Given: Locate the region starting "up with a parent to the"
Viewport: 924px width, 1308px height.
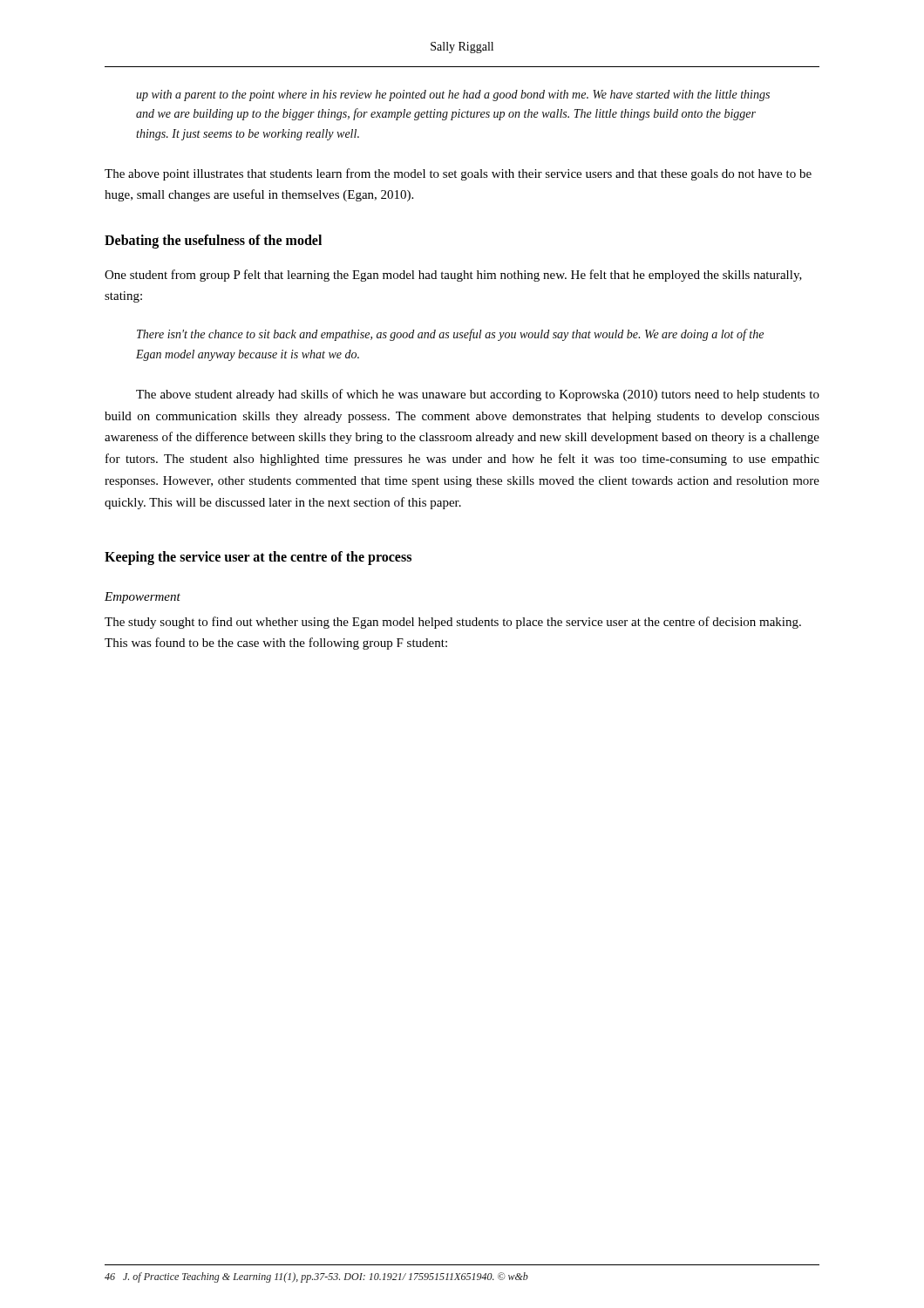Looking at the screenshot, I should tap(462, 115).
